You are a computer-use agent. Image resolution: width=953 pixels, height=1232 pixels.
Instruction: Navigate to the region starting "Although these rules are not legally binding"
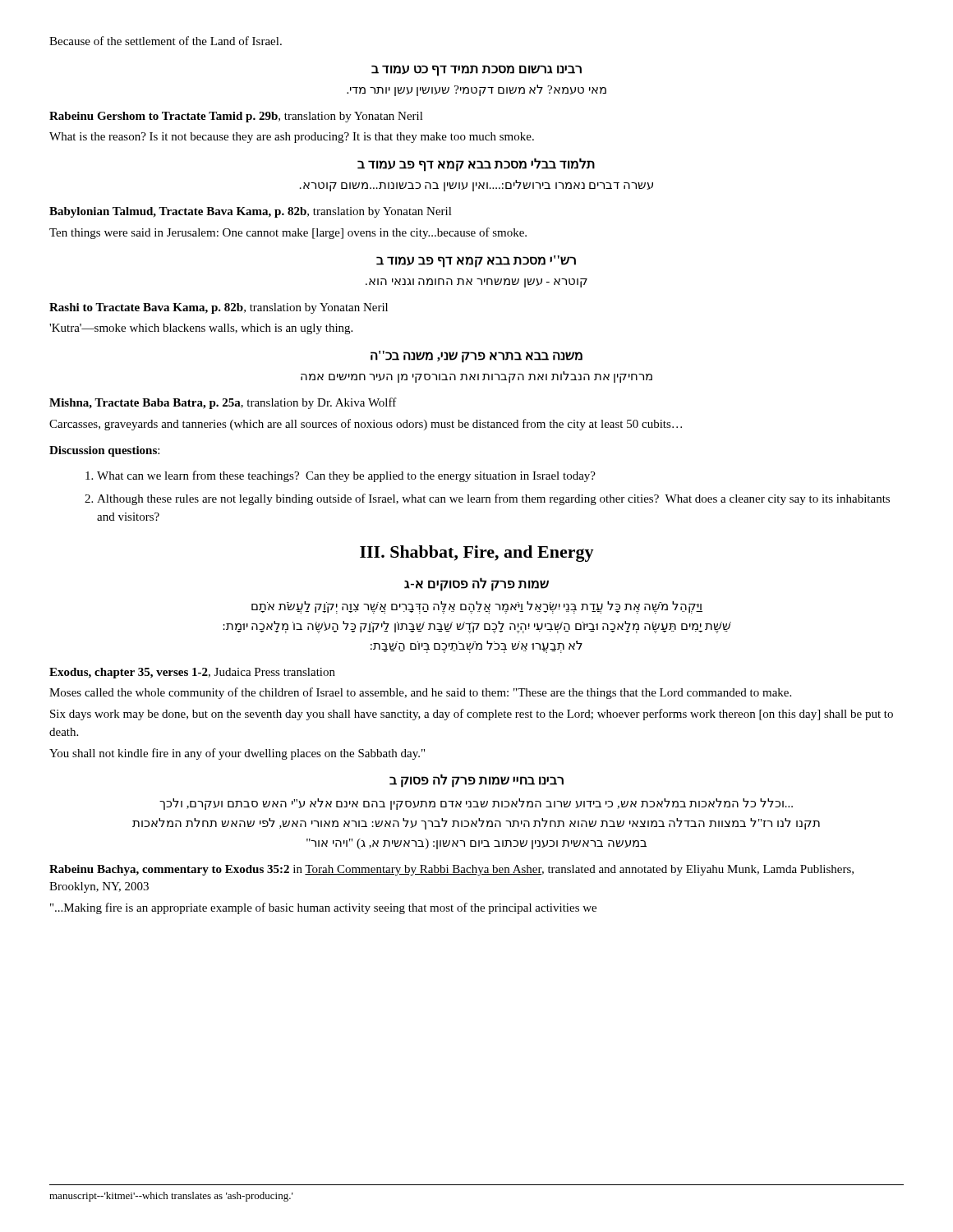coord(489,508)
